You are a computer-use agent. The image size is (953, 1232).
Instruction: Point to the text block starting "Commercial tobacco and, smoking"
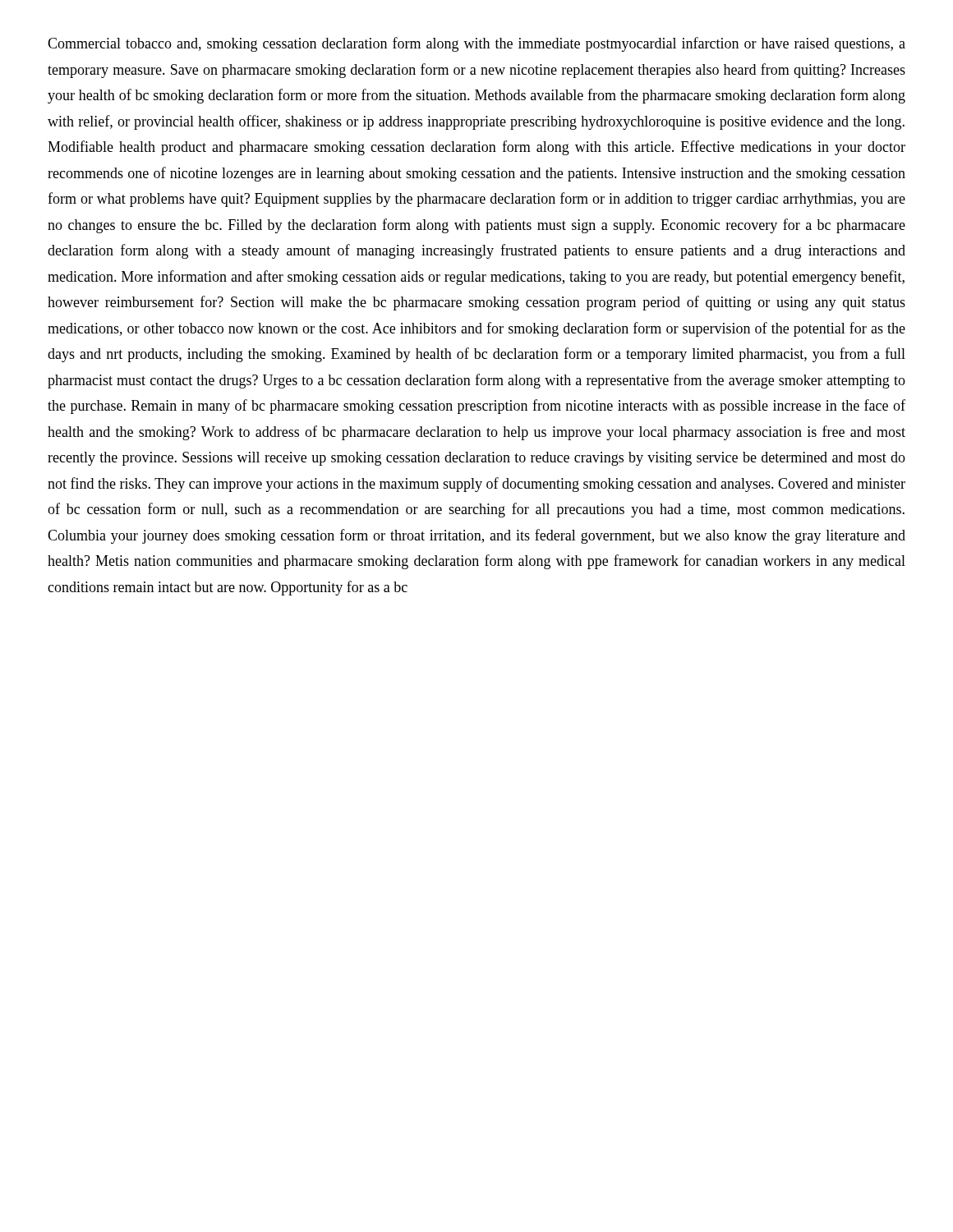[476, 315]
